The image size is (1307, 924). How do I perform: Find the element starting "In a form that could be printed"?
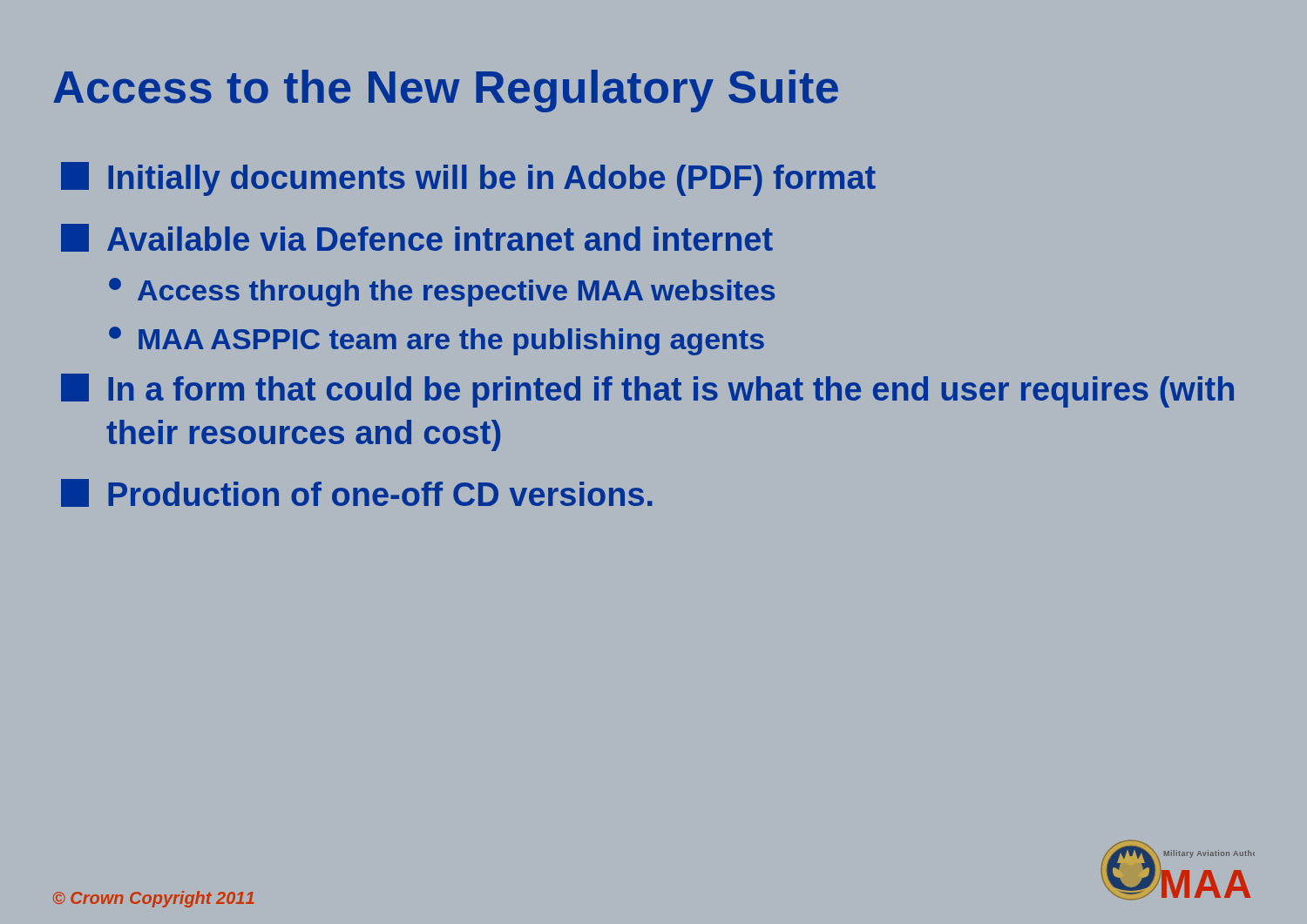pos(658,412)
